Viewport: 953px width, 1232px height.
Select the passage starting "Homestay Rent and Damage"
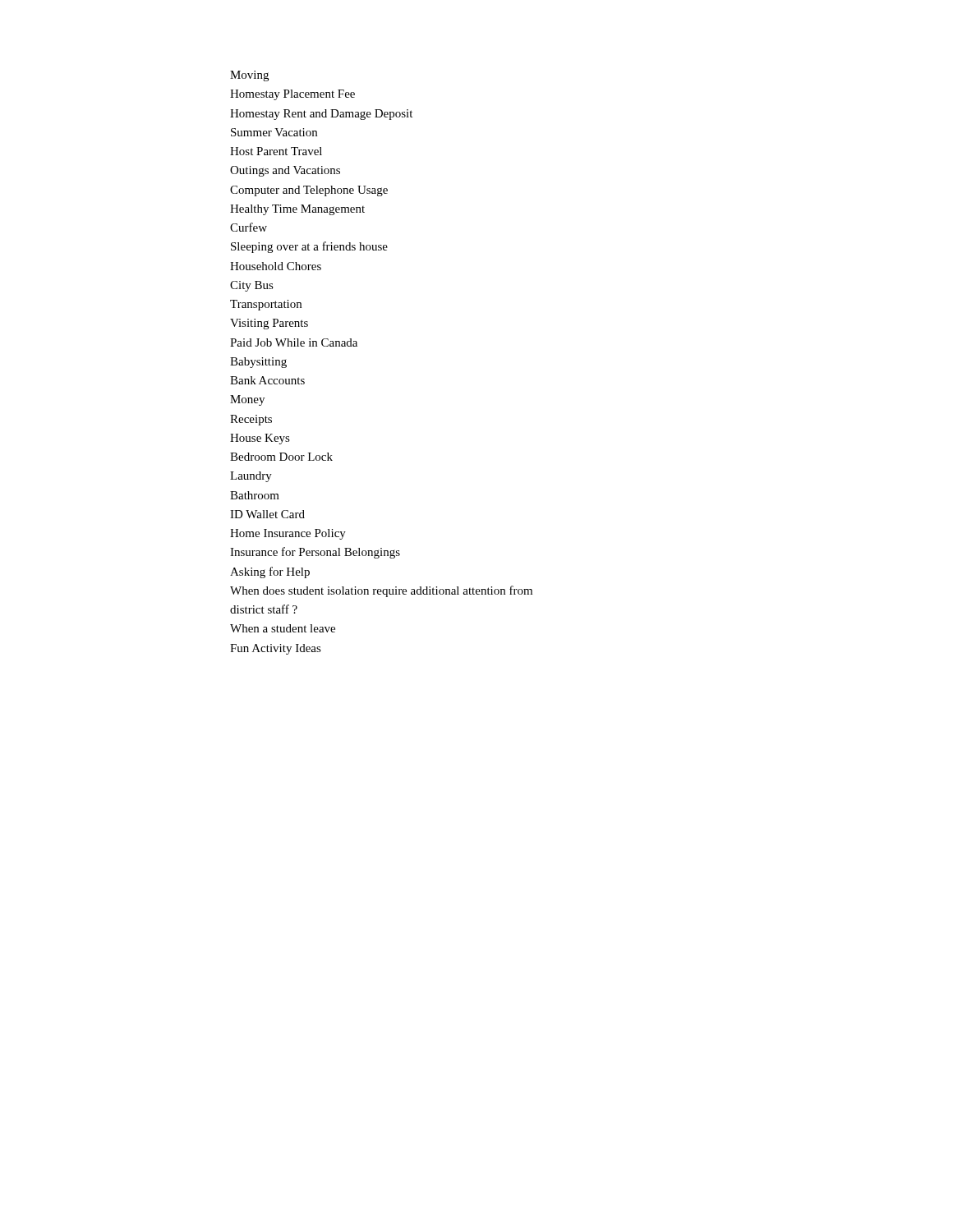click(321, 113)
